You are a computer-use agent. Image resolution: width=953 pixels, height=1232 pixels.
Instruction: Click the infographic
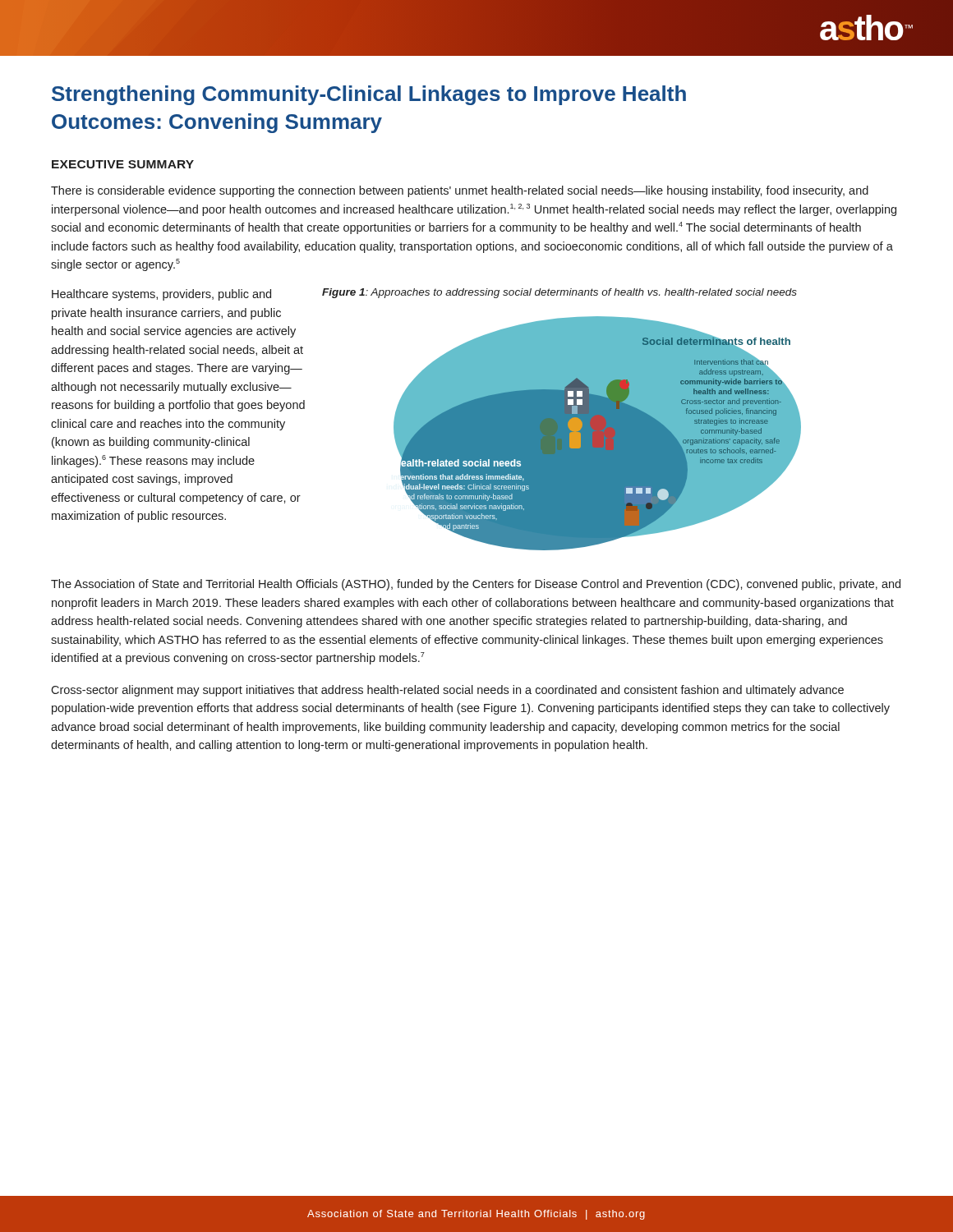(x=577, y=433)
